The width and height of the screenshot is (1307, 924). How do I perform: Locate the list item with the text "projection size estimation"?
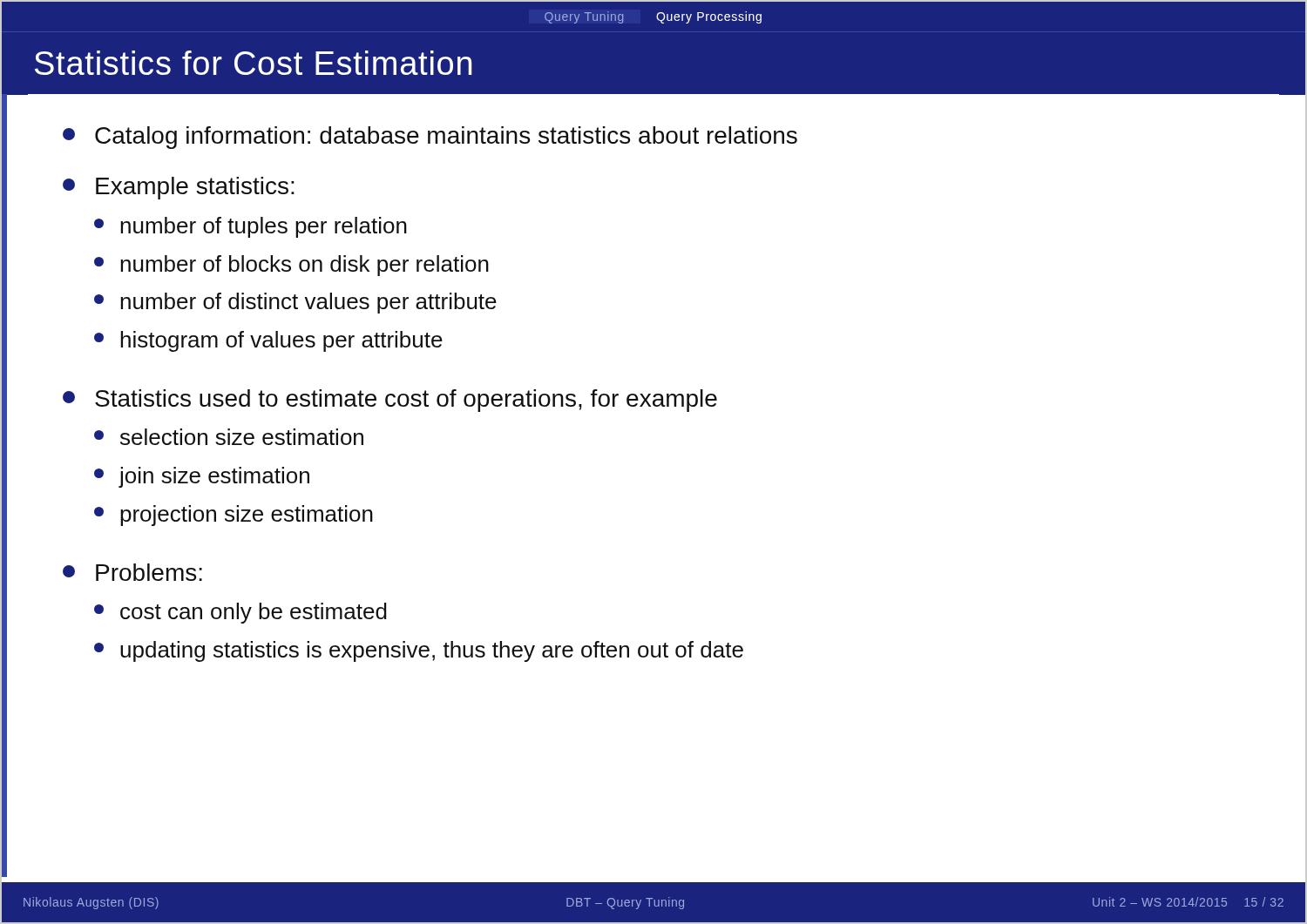coord(234,515)
